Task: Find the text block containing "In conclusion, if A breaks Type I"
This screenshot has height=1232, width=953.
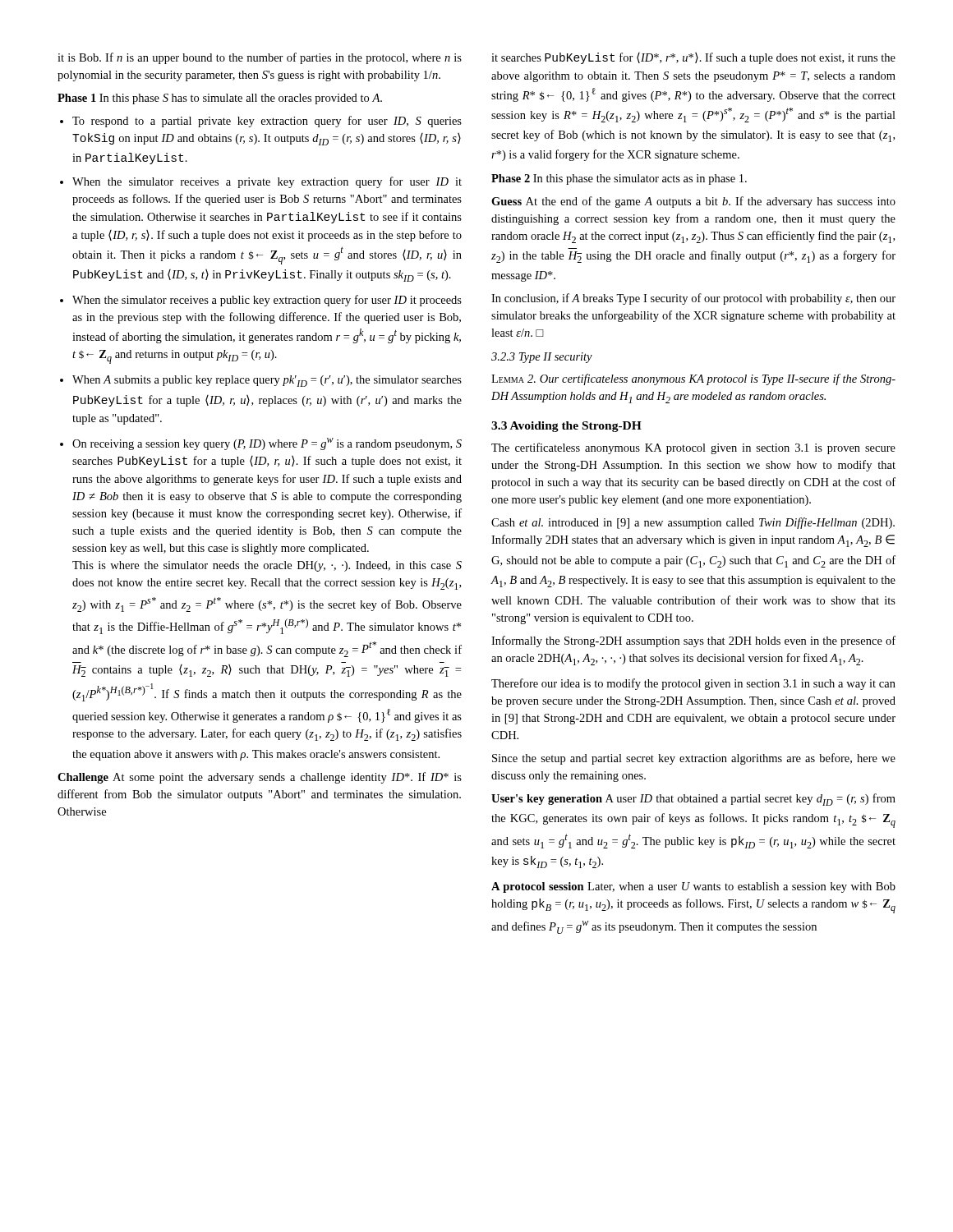Action: pos(693,316)
